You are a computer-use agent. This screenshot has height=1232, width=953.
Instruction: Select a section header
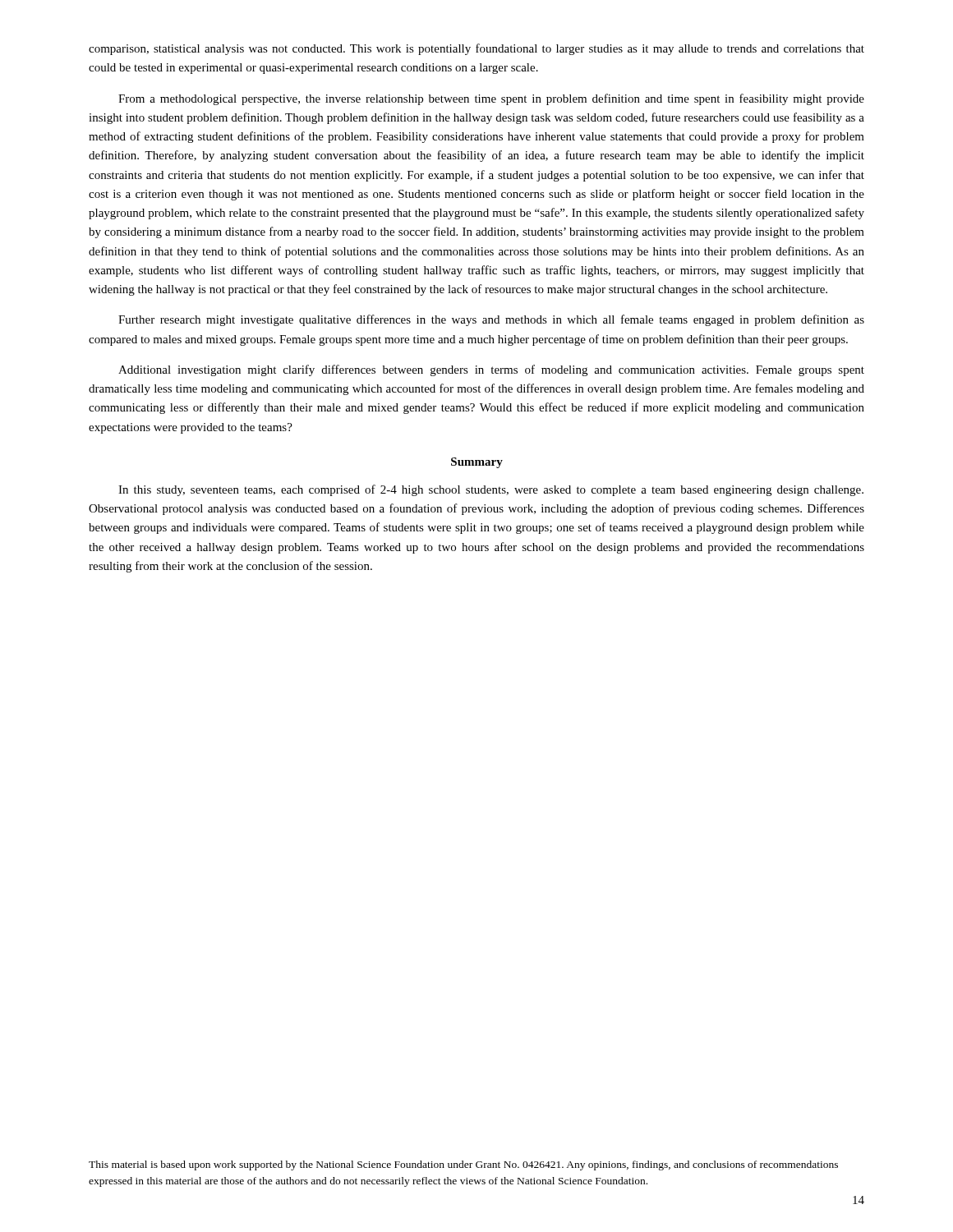coord(476,461)
